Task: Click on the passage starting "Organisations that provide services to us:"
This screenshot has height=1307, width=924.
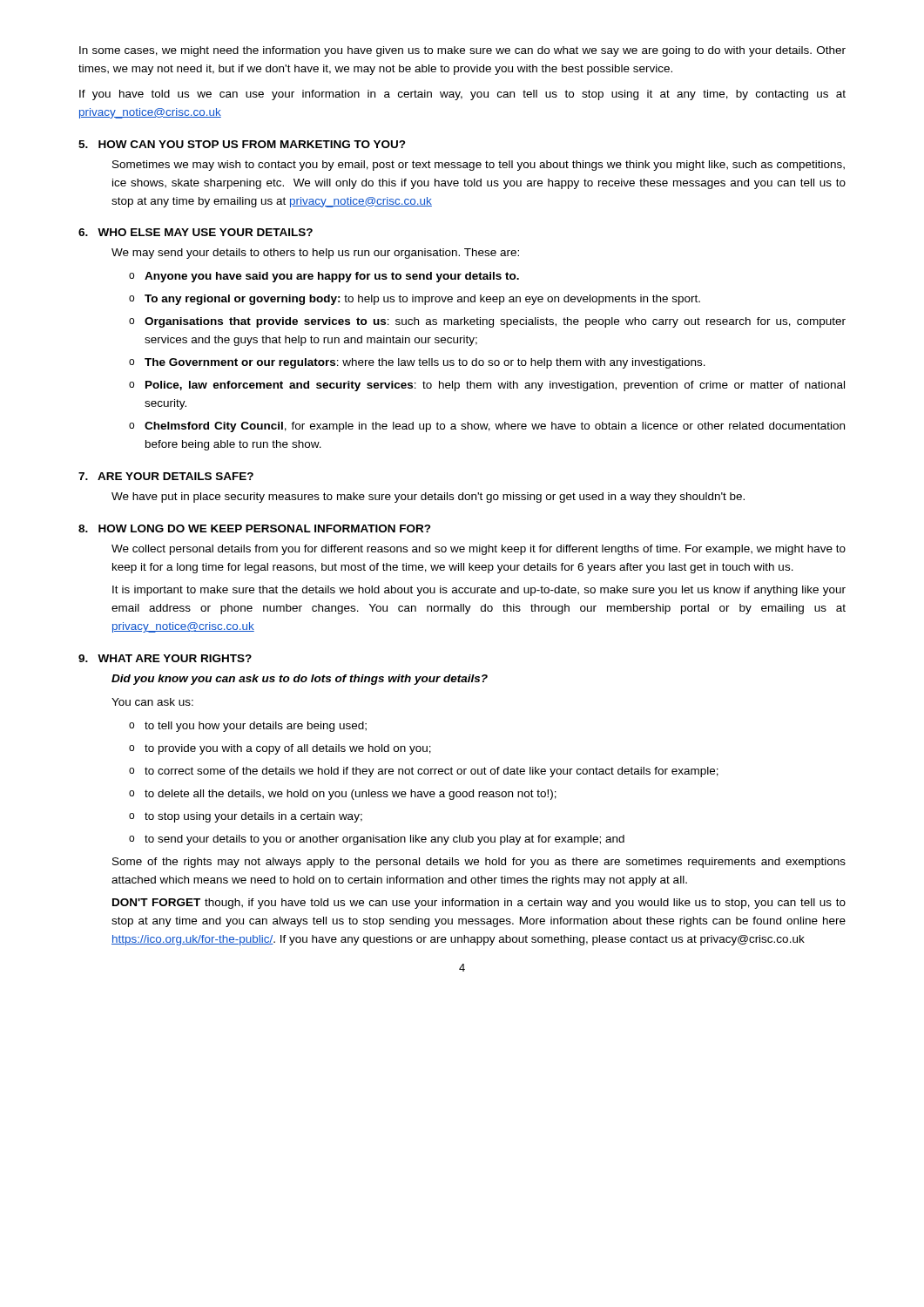Action: point(495,330)
